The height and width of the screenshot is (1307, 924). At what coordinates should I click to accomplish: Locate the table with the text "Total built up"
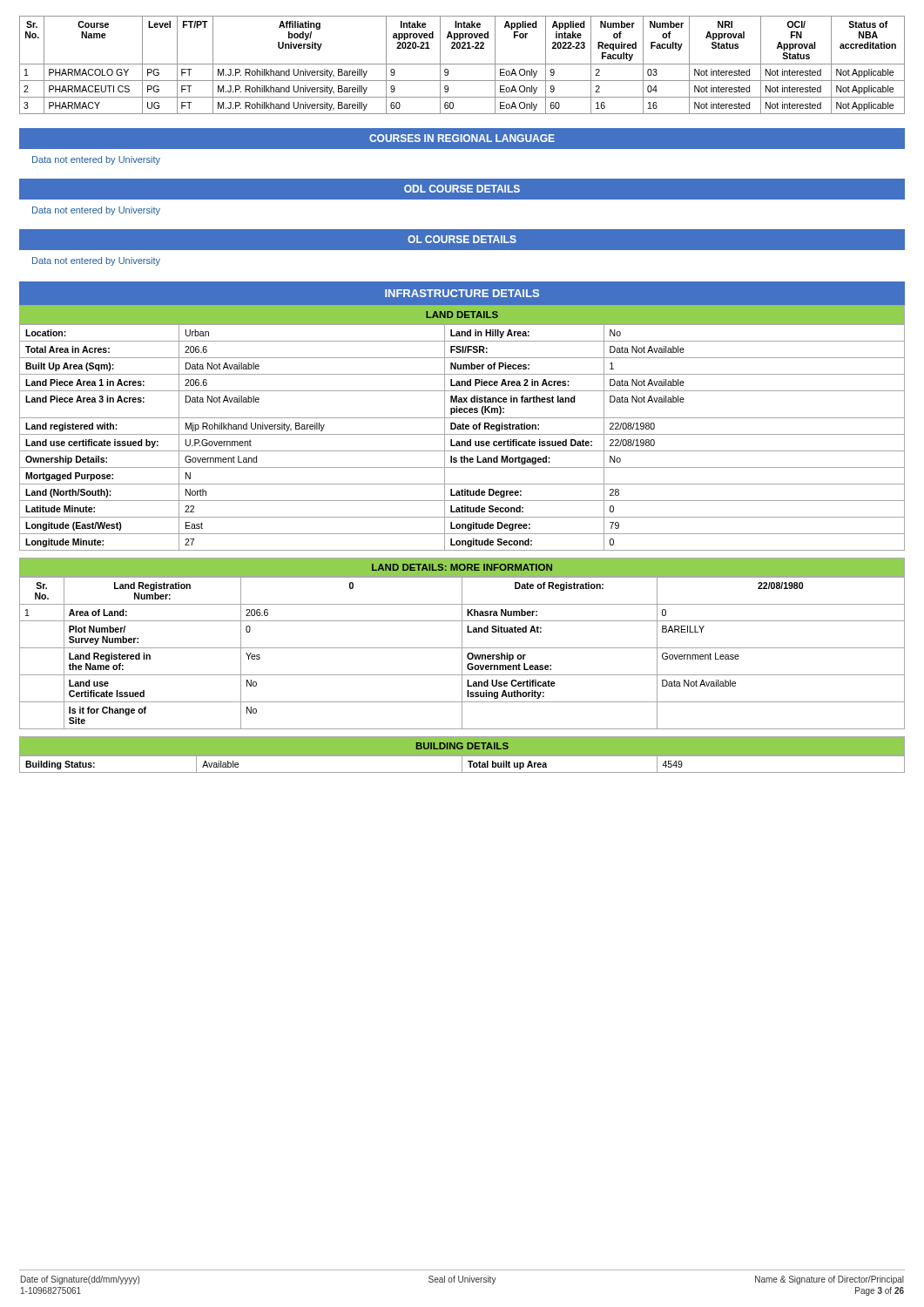pyautogui.click(x=462, y=764)
